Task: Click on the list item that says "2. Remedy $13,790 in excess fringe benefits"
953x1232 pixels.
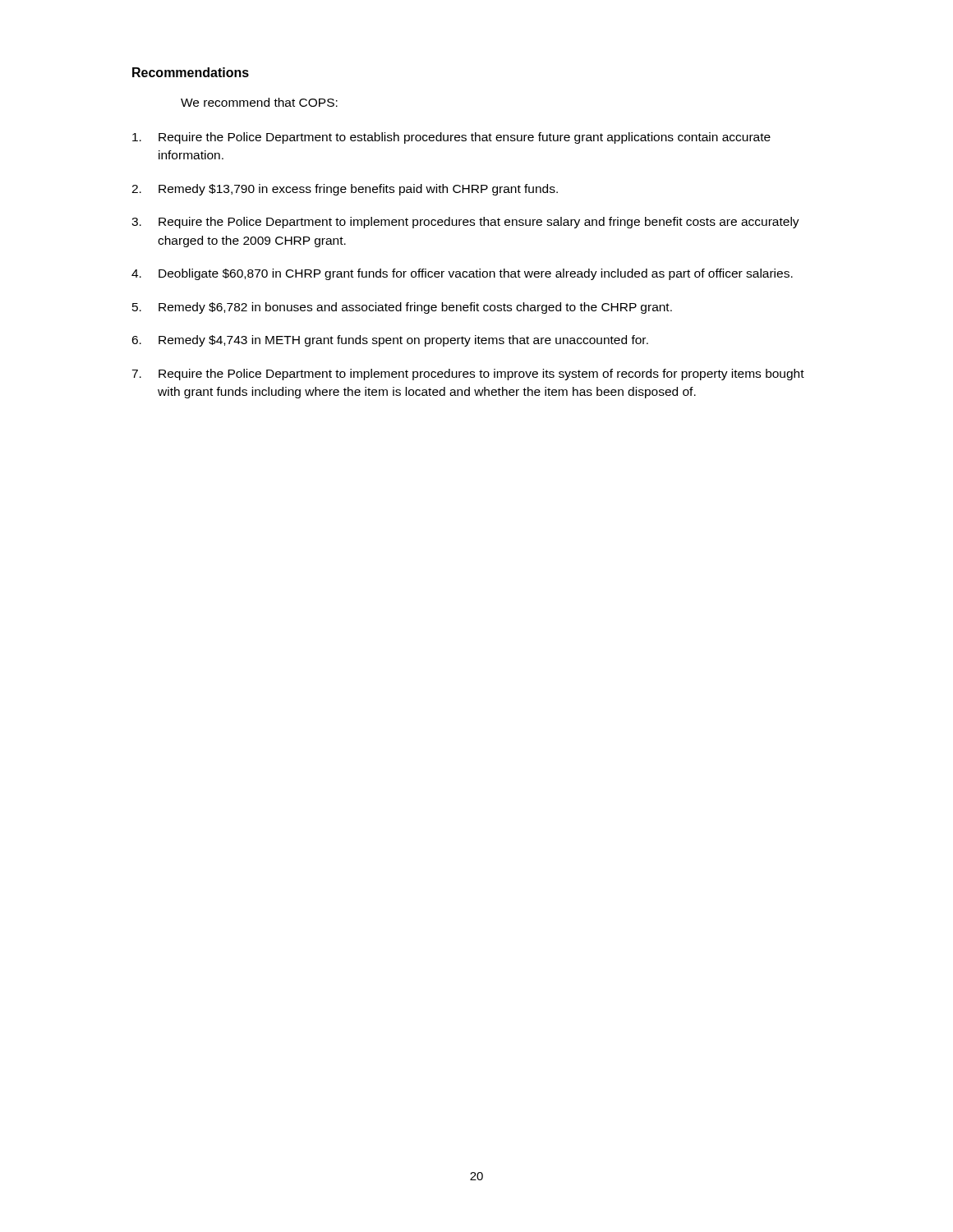Action: pyautogui.click(x=476, y=189)
